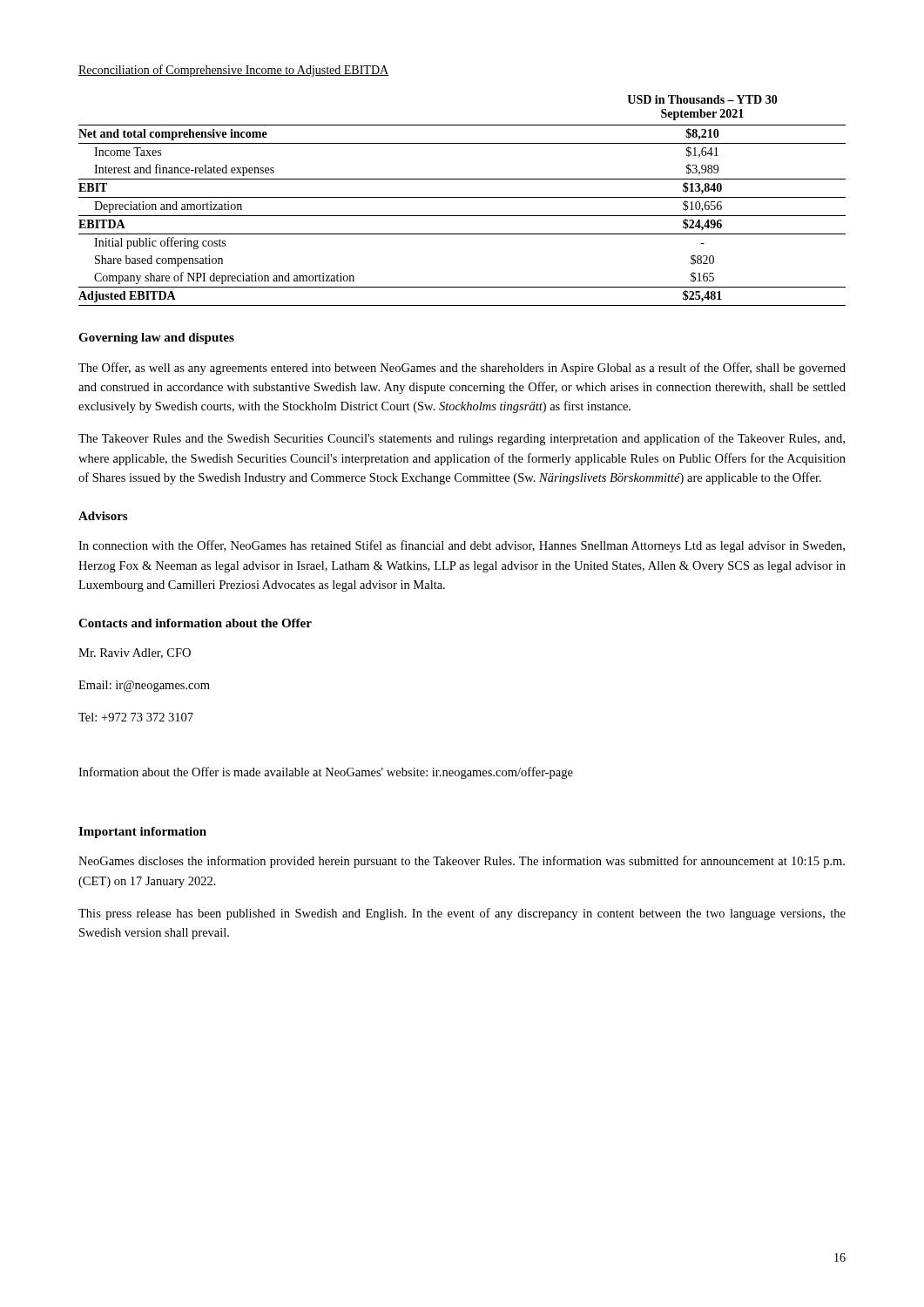Click where it says "Governing law and disputes"
This screenshot has width=924, height=1307.
(x=156, y=339)
